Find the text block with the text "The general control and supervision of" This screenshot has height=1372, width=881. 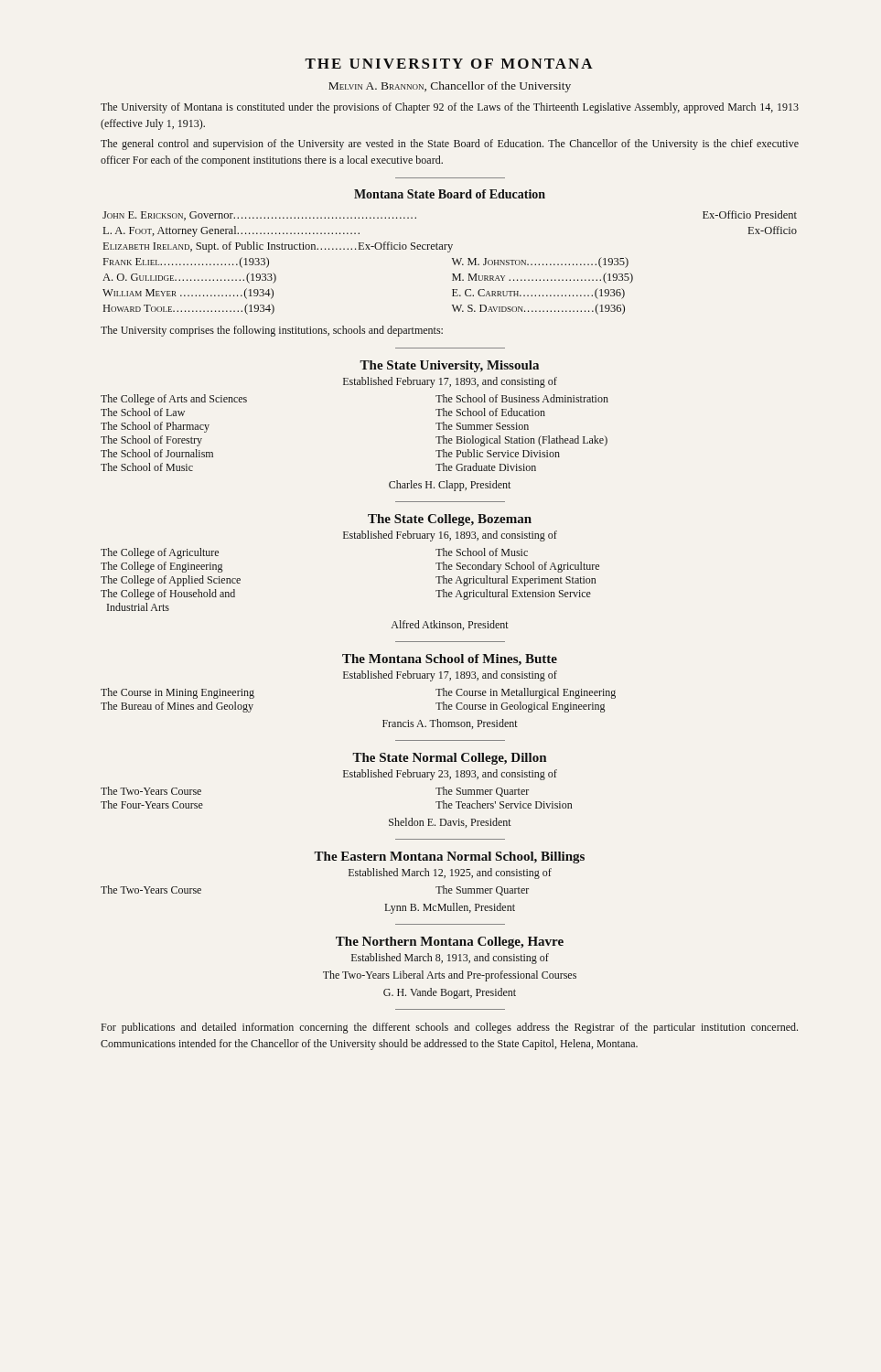tap(450, 152)
